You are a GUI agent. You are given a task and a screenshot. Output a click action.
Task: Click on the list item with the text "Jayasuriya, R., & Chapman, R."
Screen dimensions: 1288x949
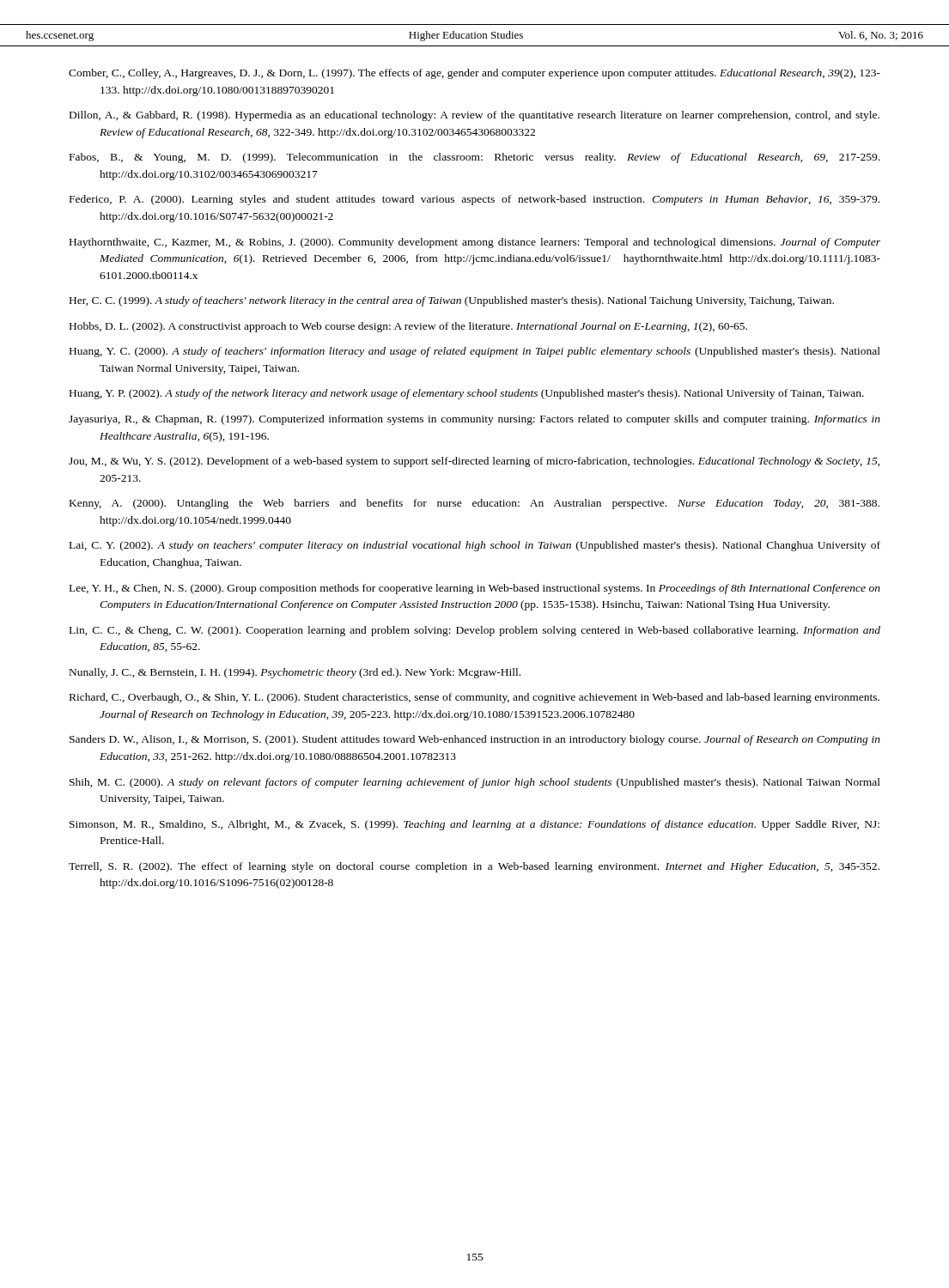click(474, 427)
